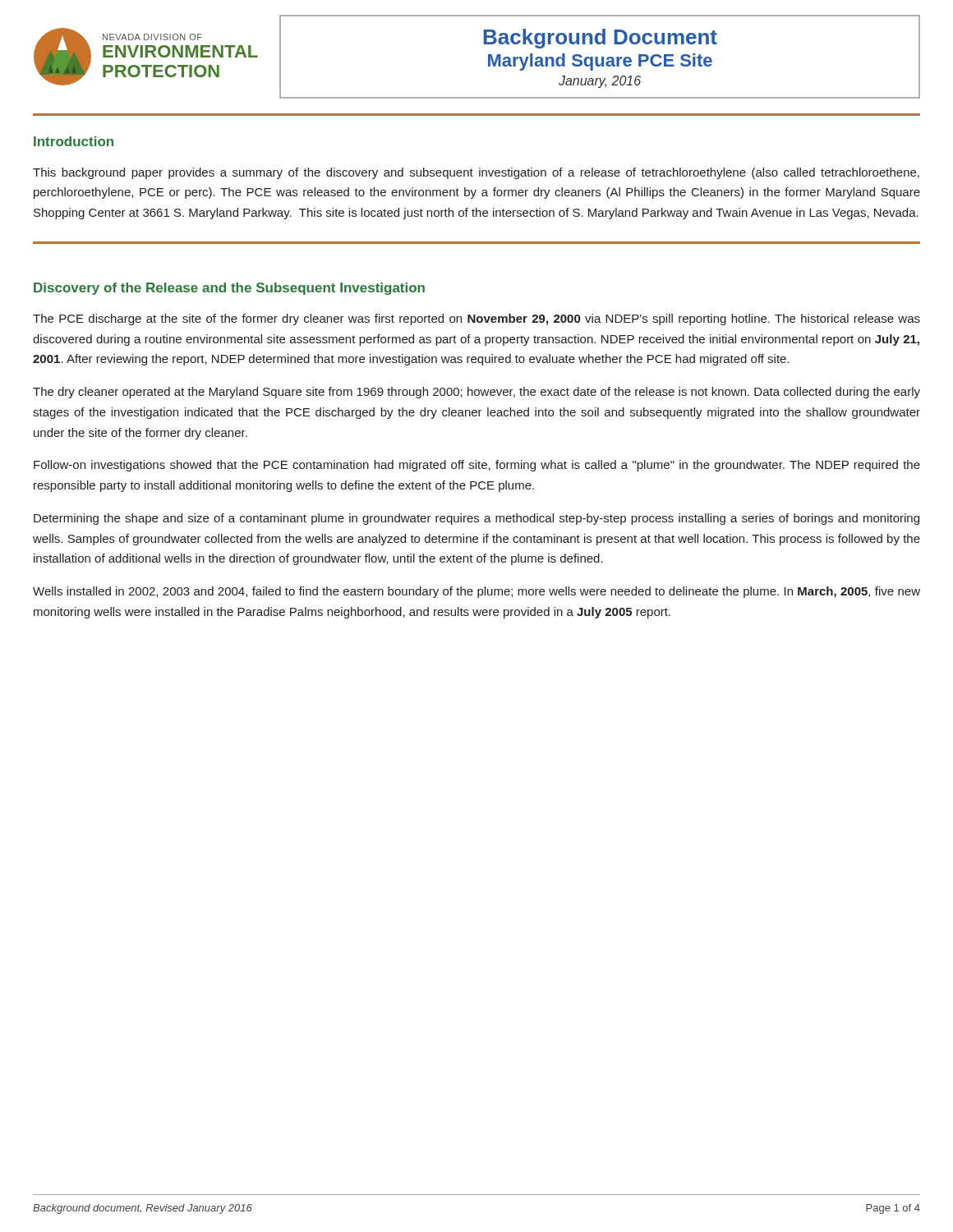Navigate to the text block starting "Wells installed in 2002, 2003 and 2004, failed"
The image size is (953, 1232).
pos(476,602)
